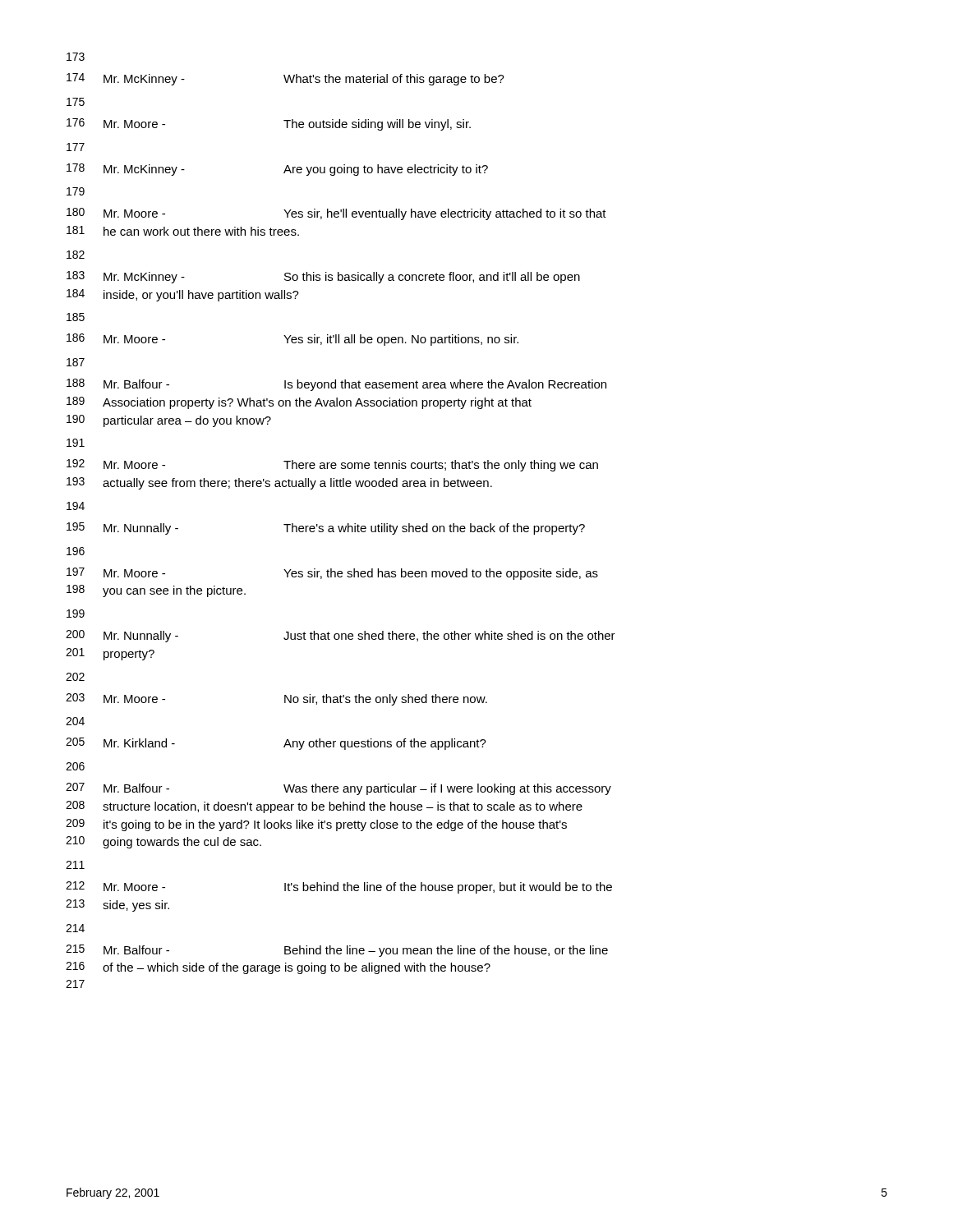The height and width of the screenshot is (1232, 953).
Task: Click on the list item containing "193 actually see from there;"
Action: coord(476,483)
